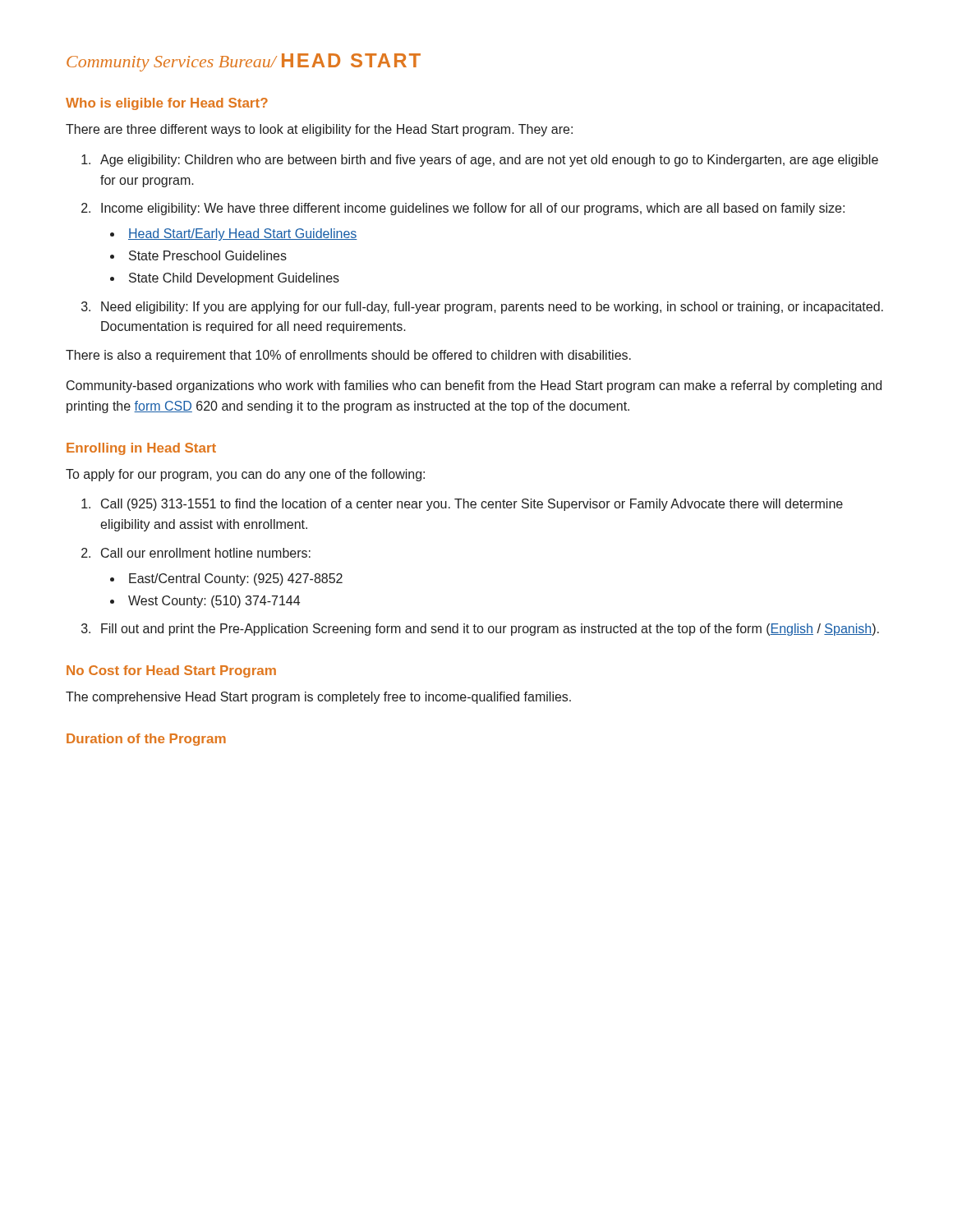Locate the passage starting "West County: (510) 374-7144"
This screenshot has width=953, height=1232.
[214, 600]
